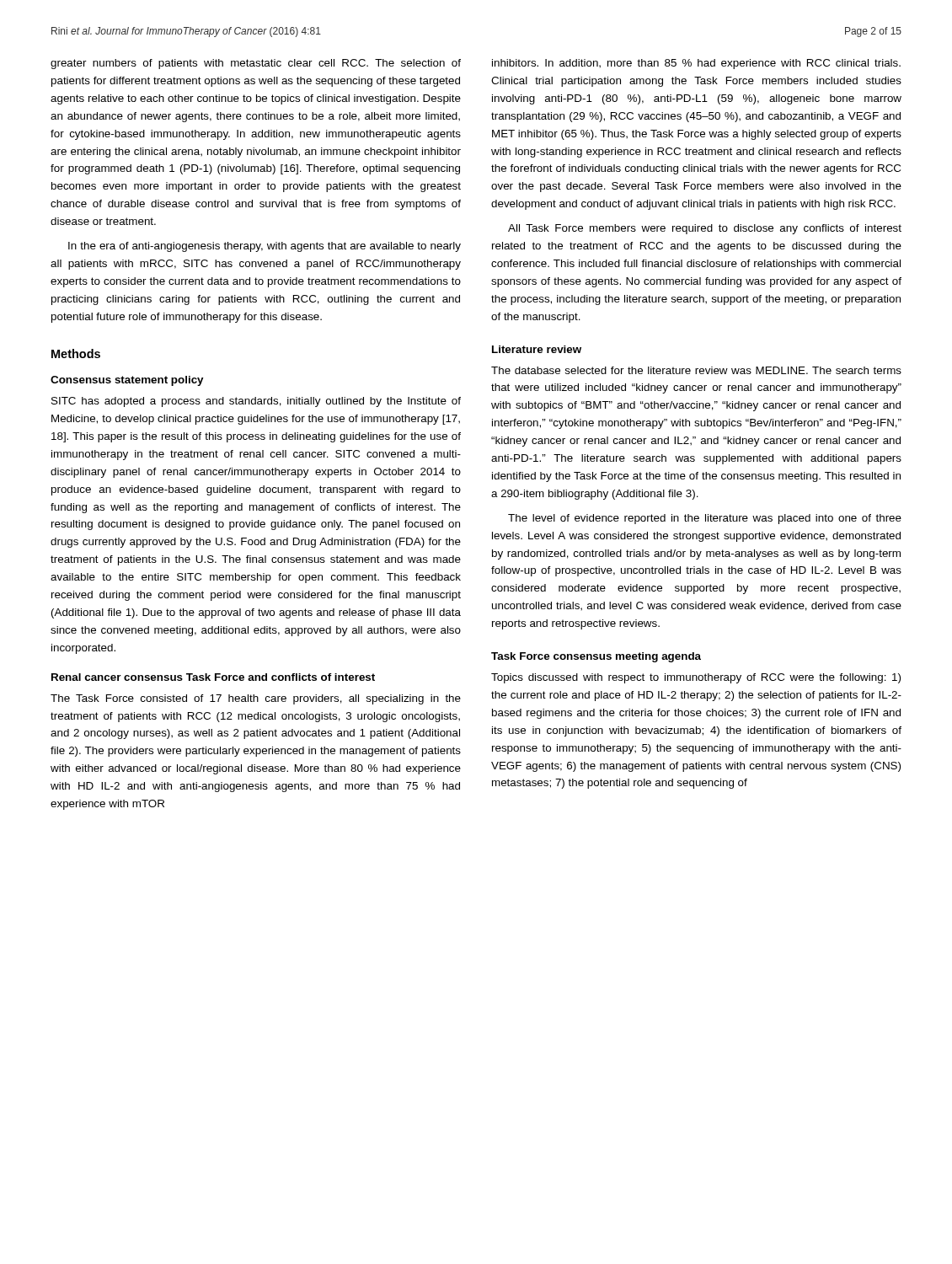This screenshot has height=1264, width=952.
Task: Where is the passage that starts "The level of evidence reported in"?
Action: [696, 571]
